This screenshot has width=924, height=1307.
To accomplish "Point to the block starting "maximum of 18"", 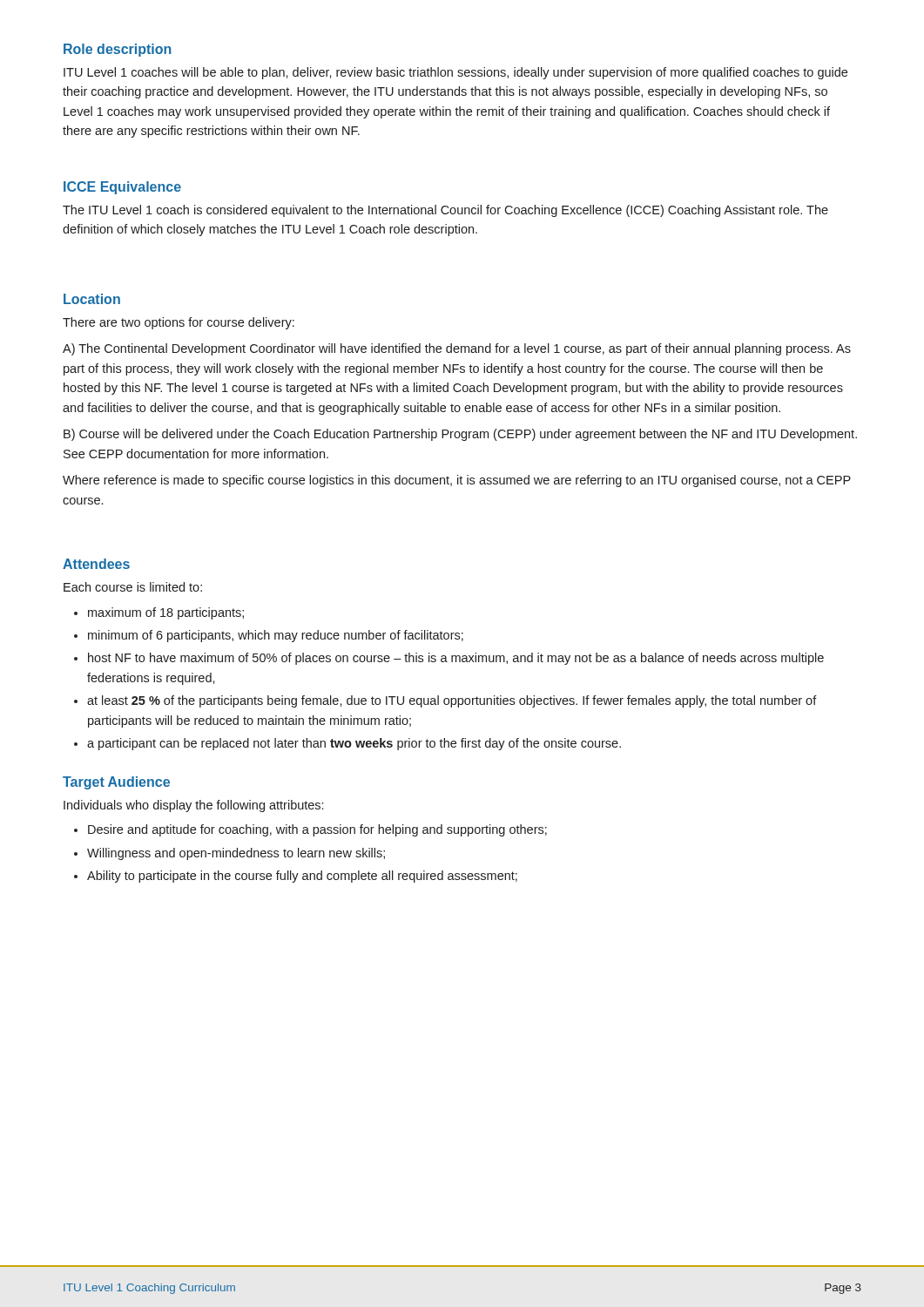I will tap(166, 612).
